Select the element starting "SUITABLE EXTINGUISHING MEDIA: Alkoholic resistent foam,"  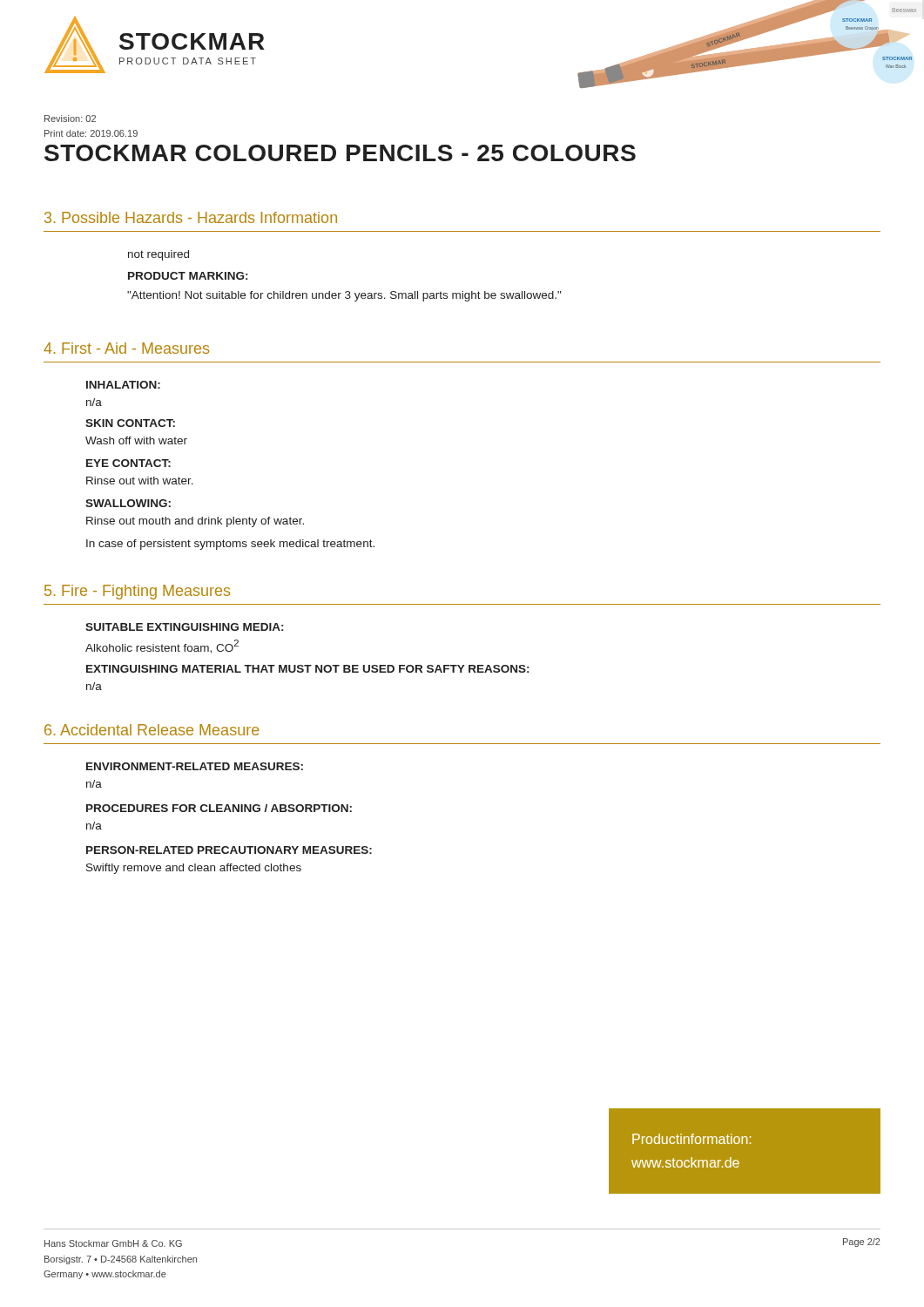pos(185,637)
